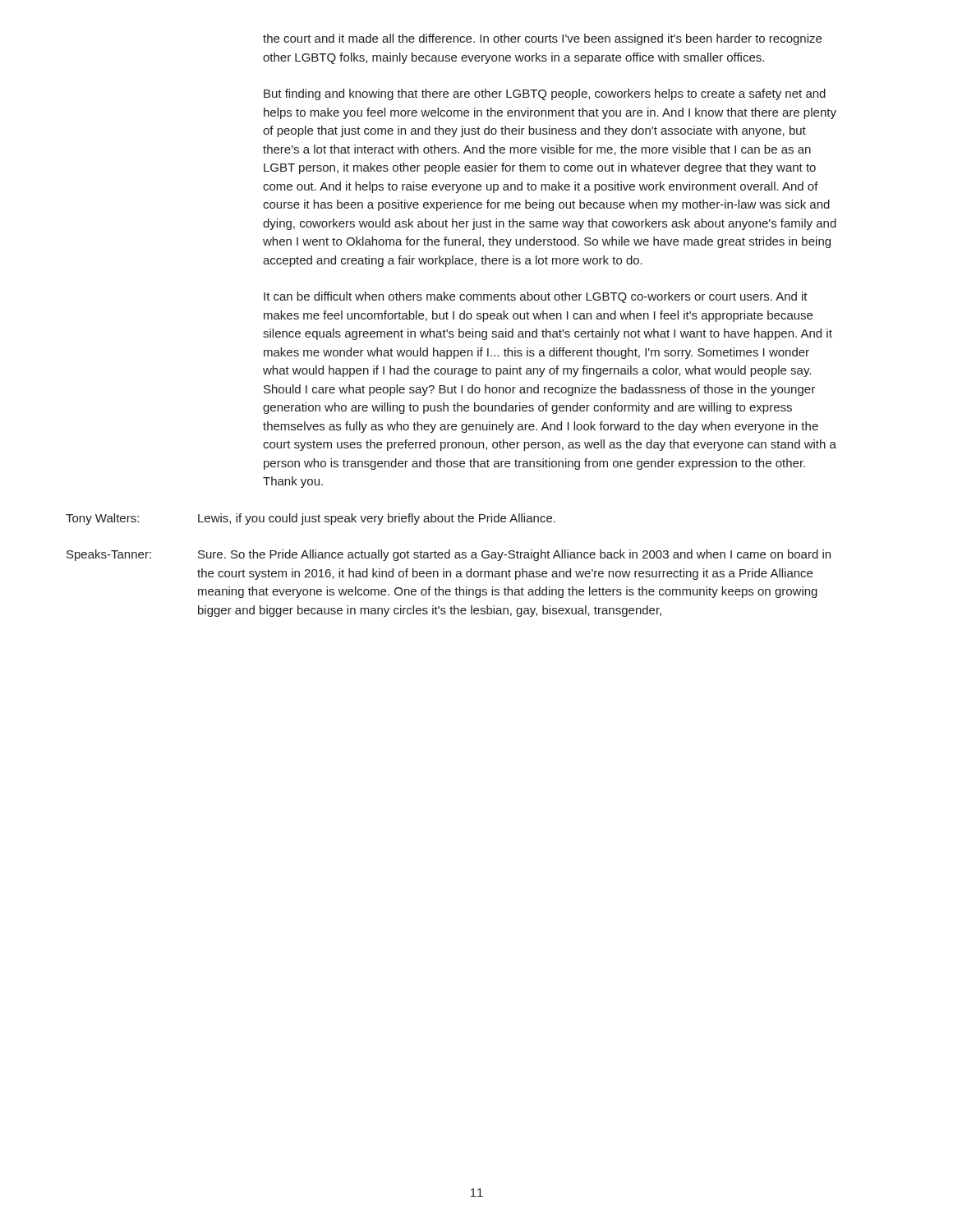953x1232 pixels.
Task: Find the text block starting "It can be difficult"
Action: (x=550, y=389)
